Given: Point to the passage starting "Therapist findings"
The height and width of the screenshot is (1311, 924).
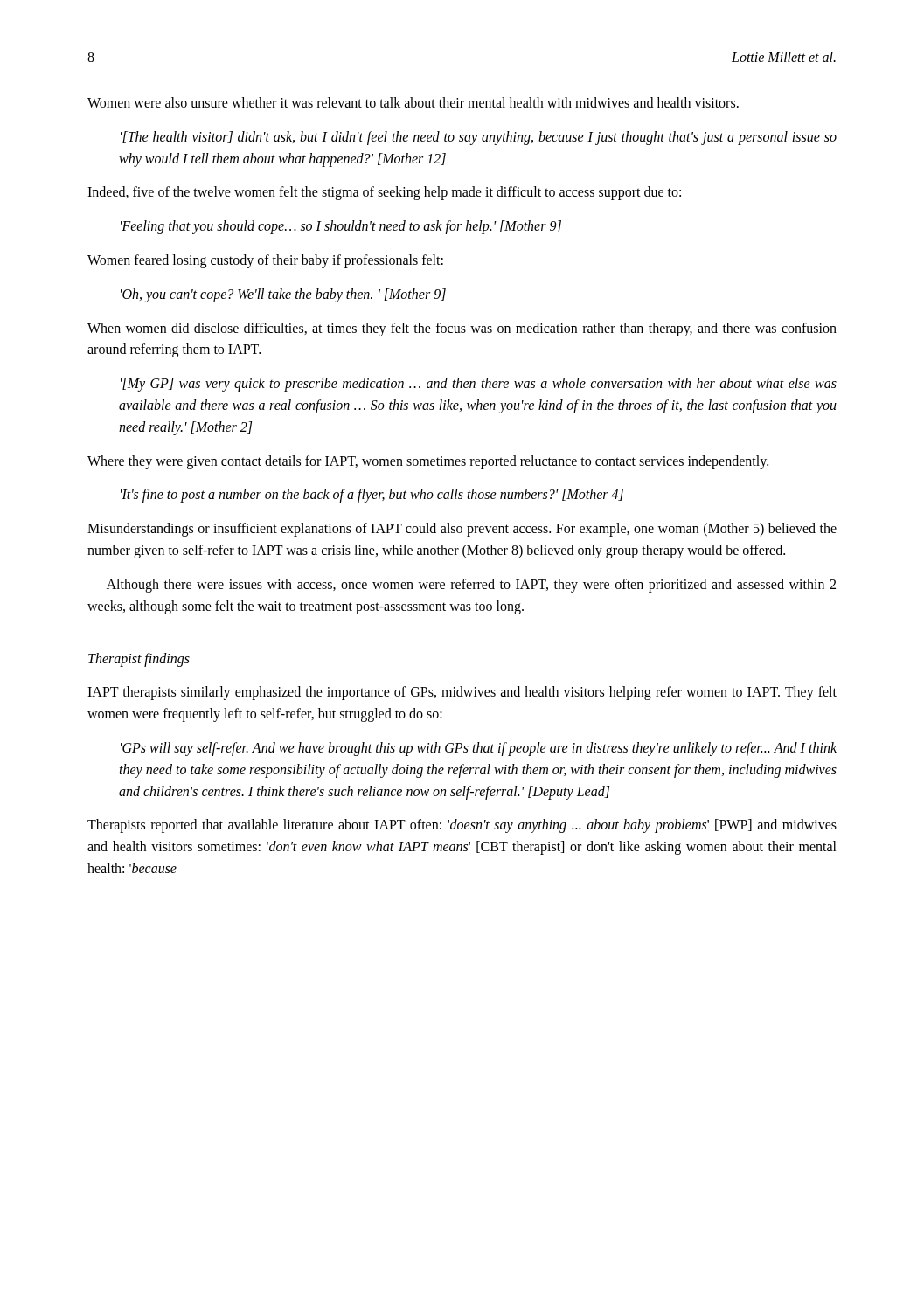Looking at the screenshot, I should pos(139,659).
